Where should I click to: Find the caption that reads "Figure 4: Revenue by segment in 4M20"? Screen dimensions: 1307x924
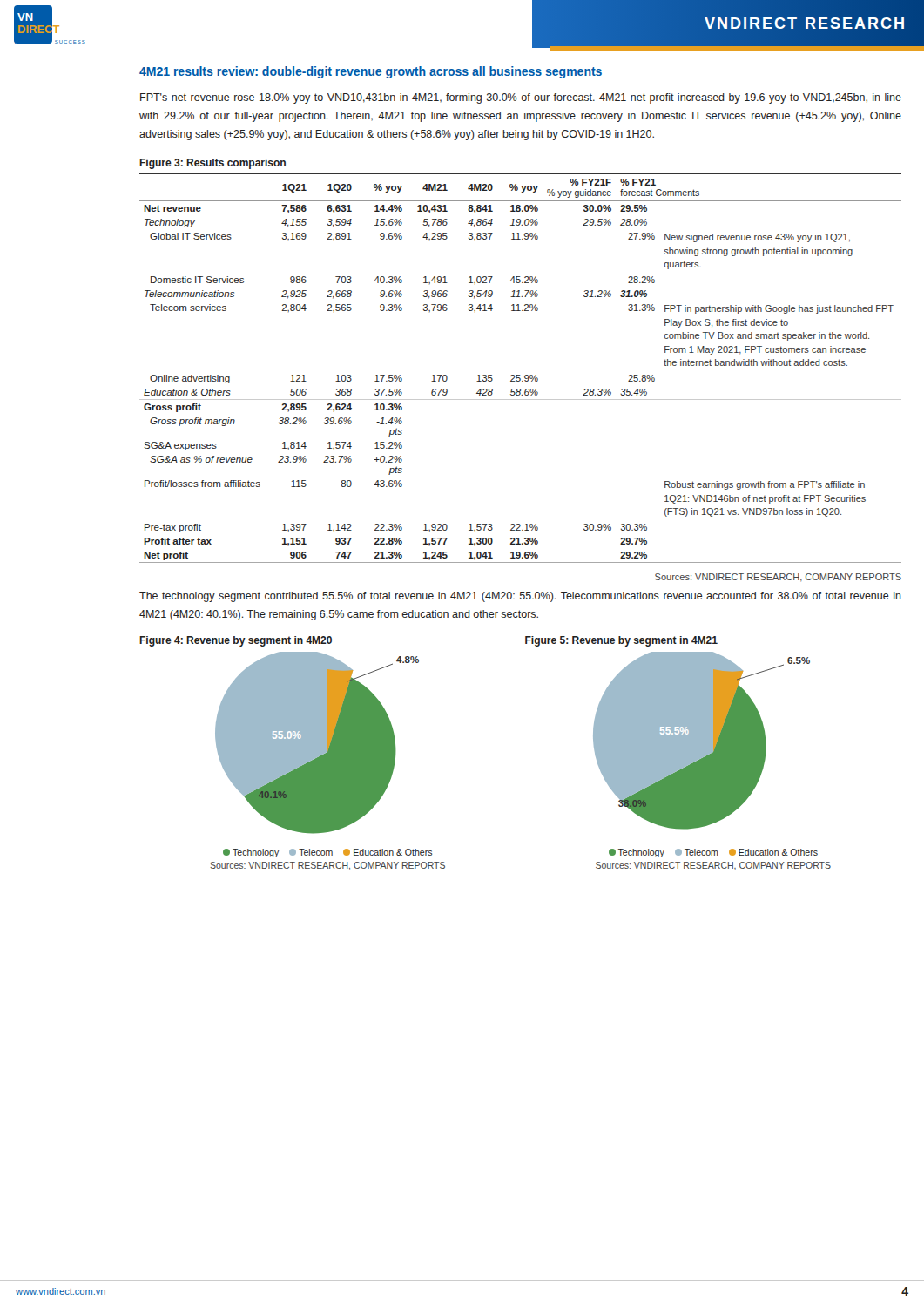pos(236,640)
